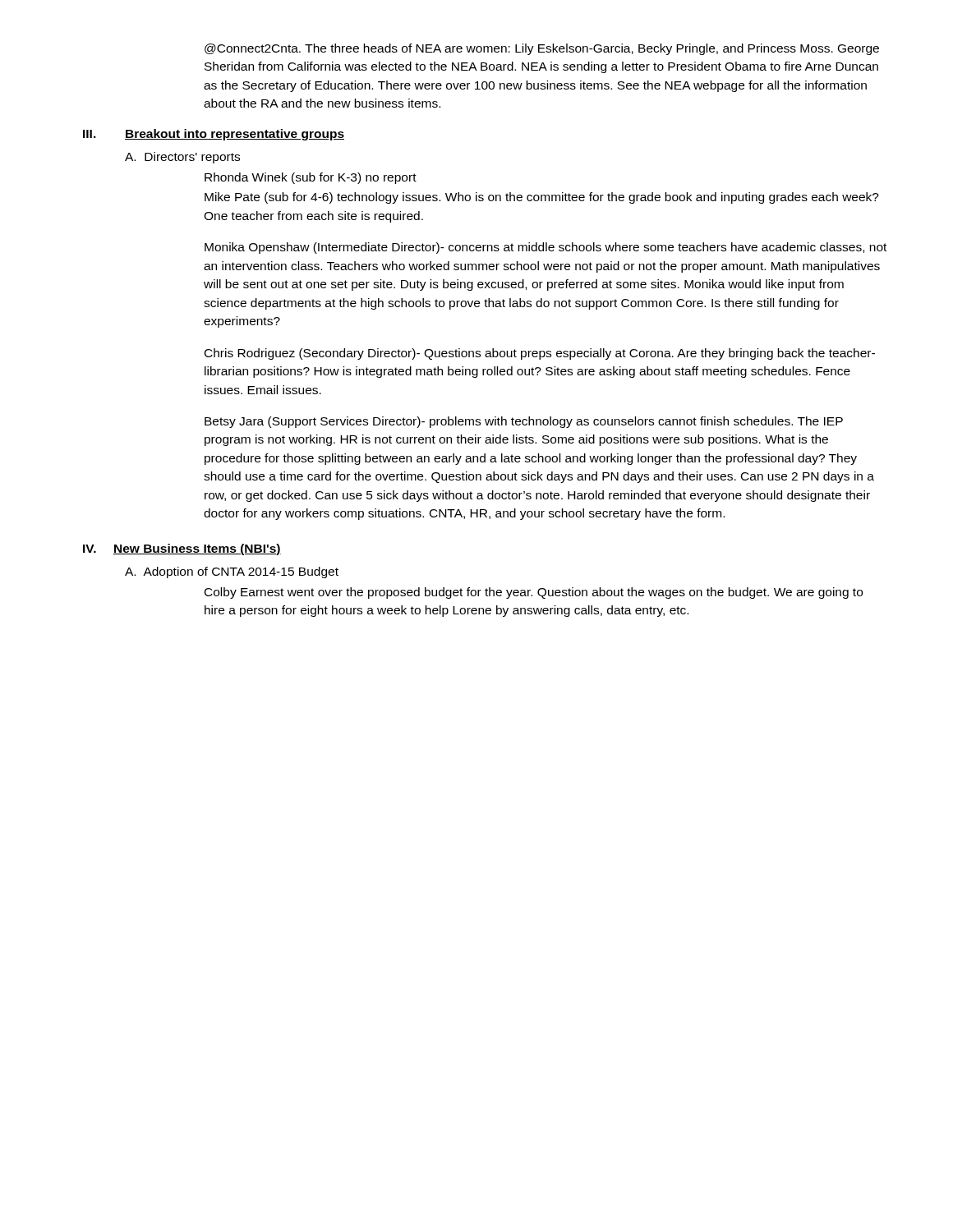Point to the text starting "Monika Openshaw (Intermediate Director)- concerns at middle schools"

point(545,284)
